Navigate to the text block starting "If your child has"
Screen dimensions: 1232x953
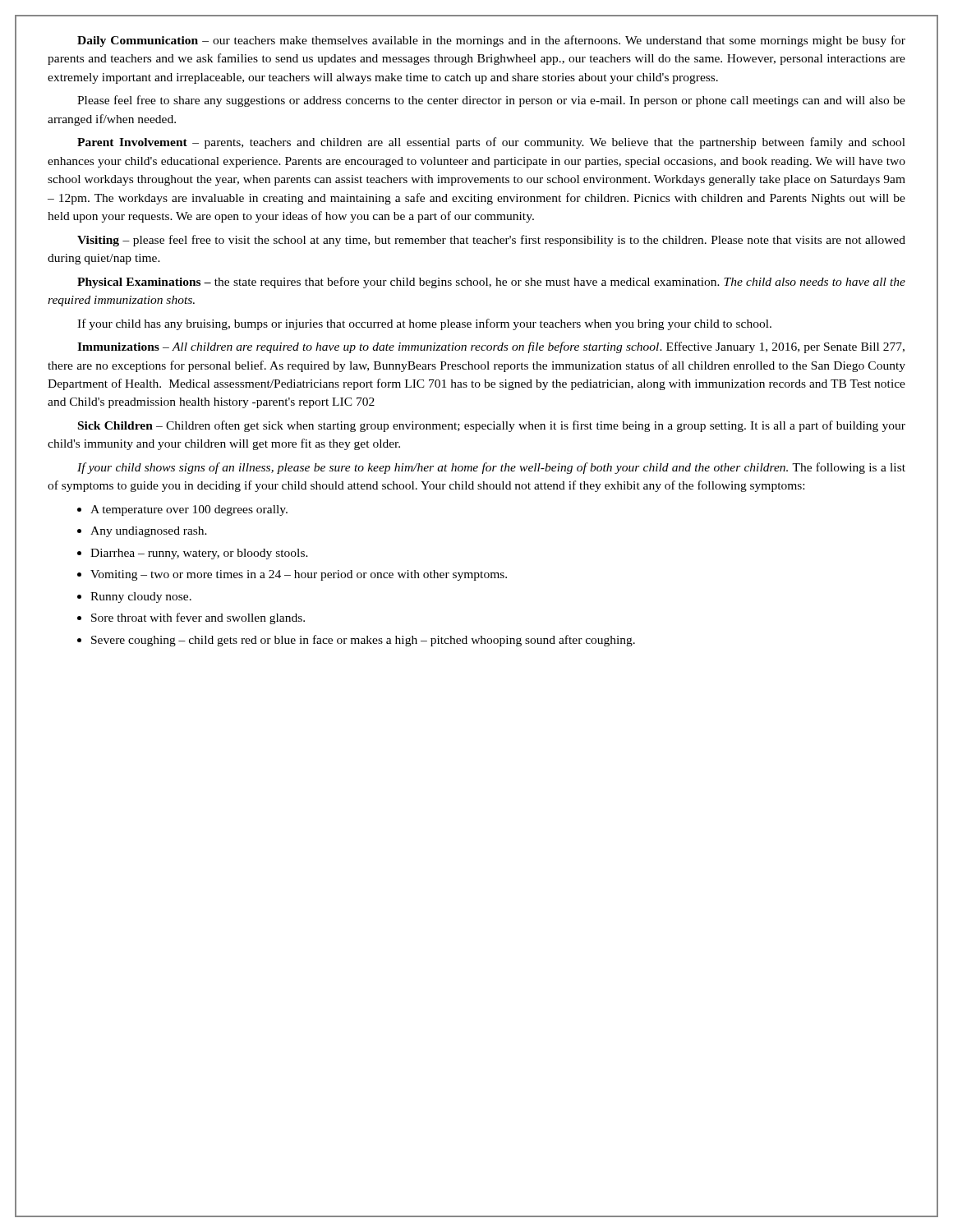(476, 323)
